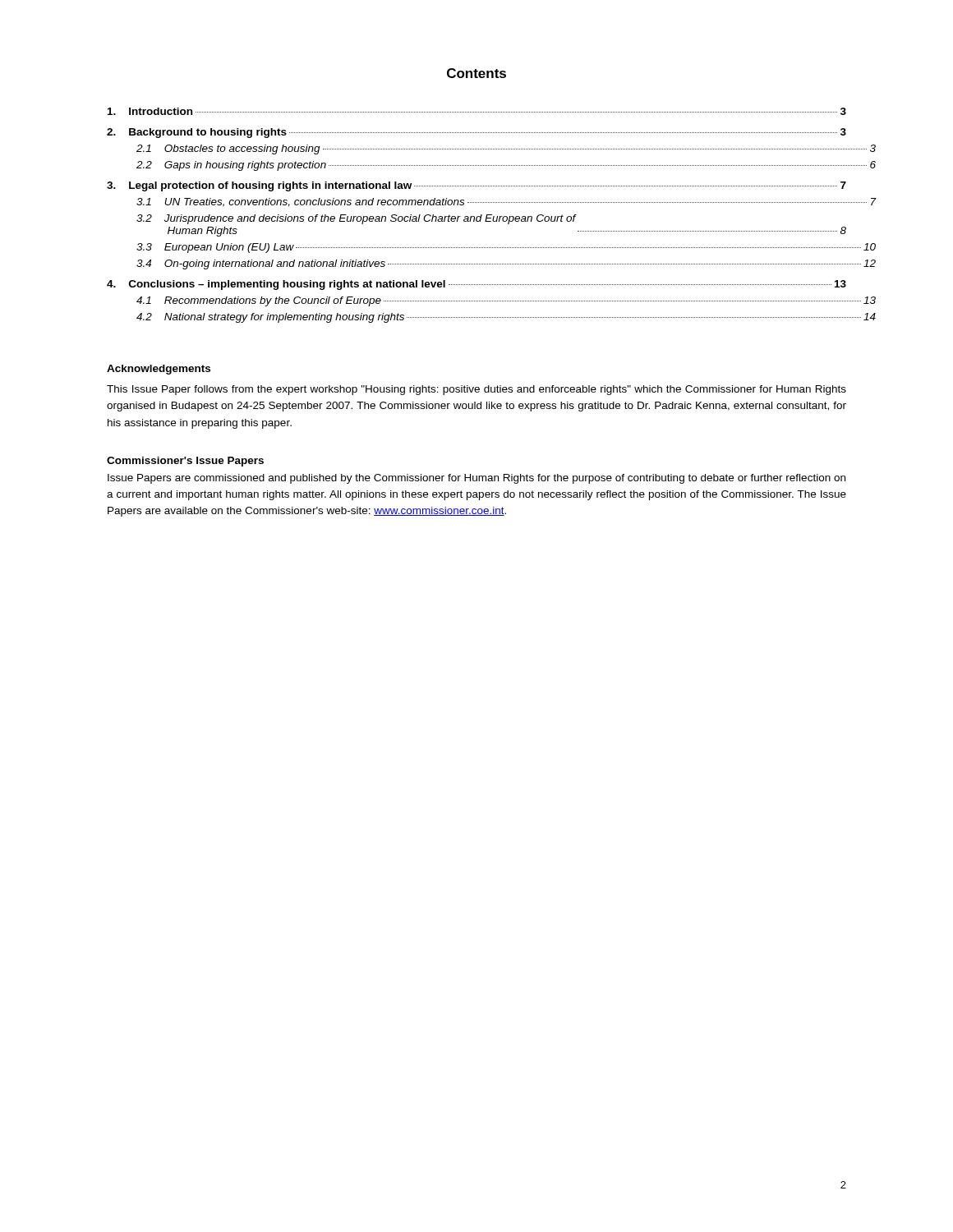Point to the passage starting "3. Legal protection of"

click(x=476, y=185)
